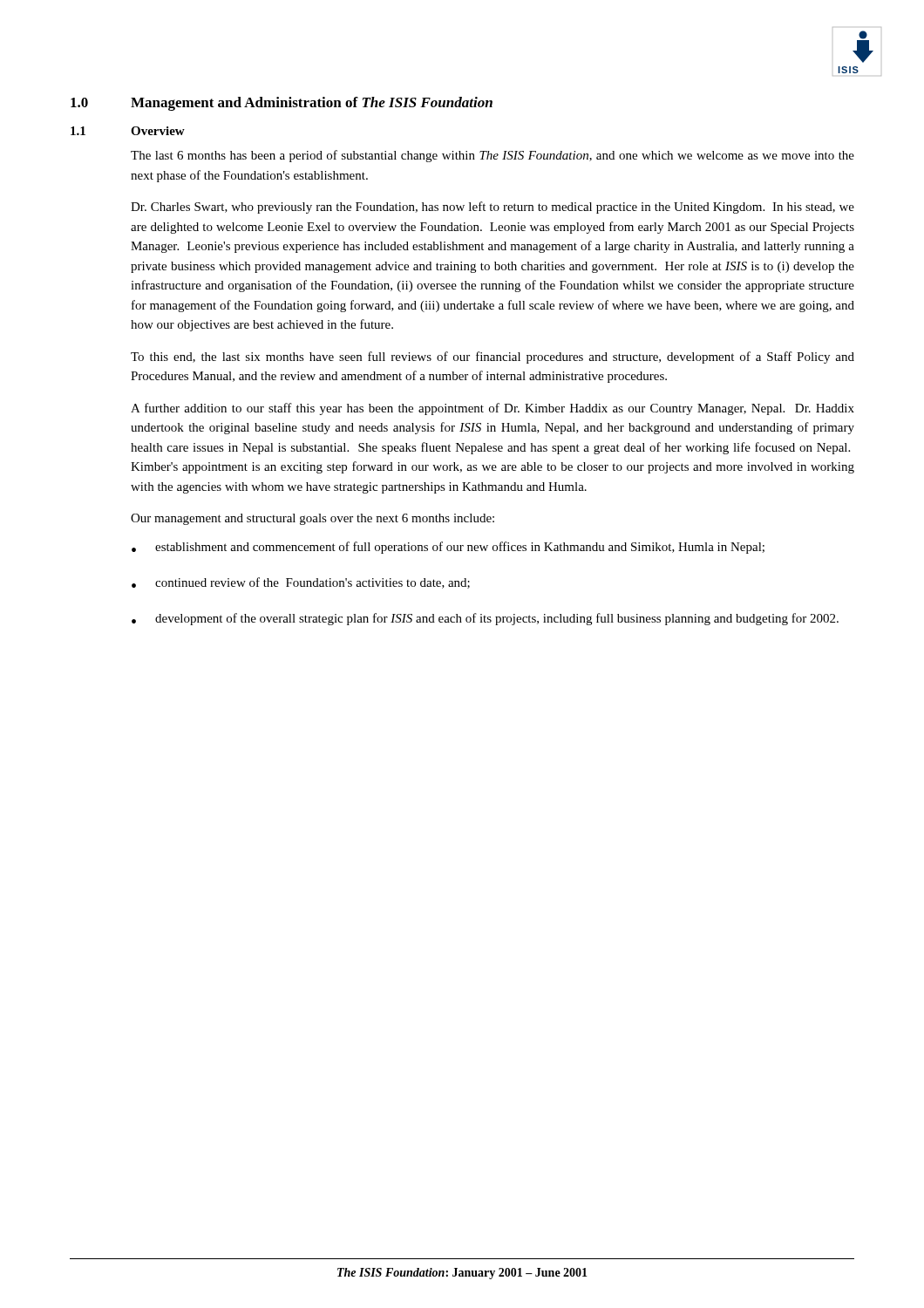Click the passage that begins "To this end, the last six"
Screen dimensions: 1308x924
[x=492, y=366]
